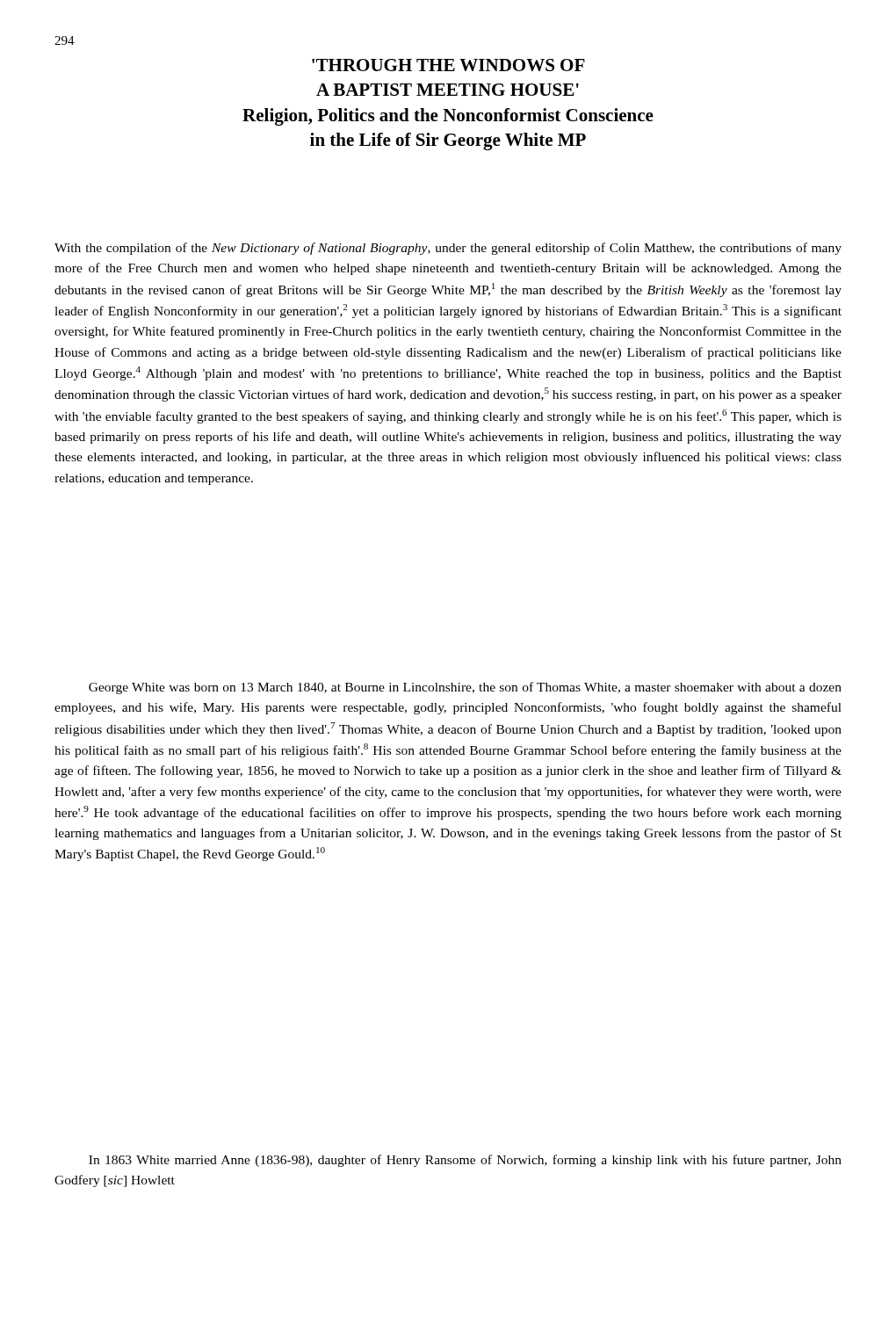Locate the title that opens with "'THROUGH THE WINDOWS OF A BAPTIST"
Screen dimensions: 1318x896
point(448,103)
